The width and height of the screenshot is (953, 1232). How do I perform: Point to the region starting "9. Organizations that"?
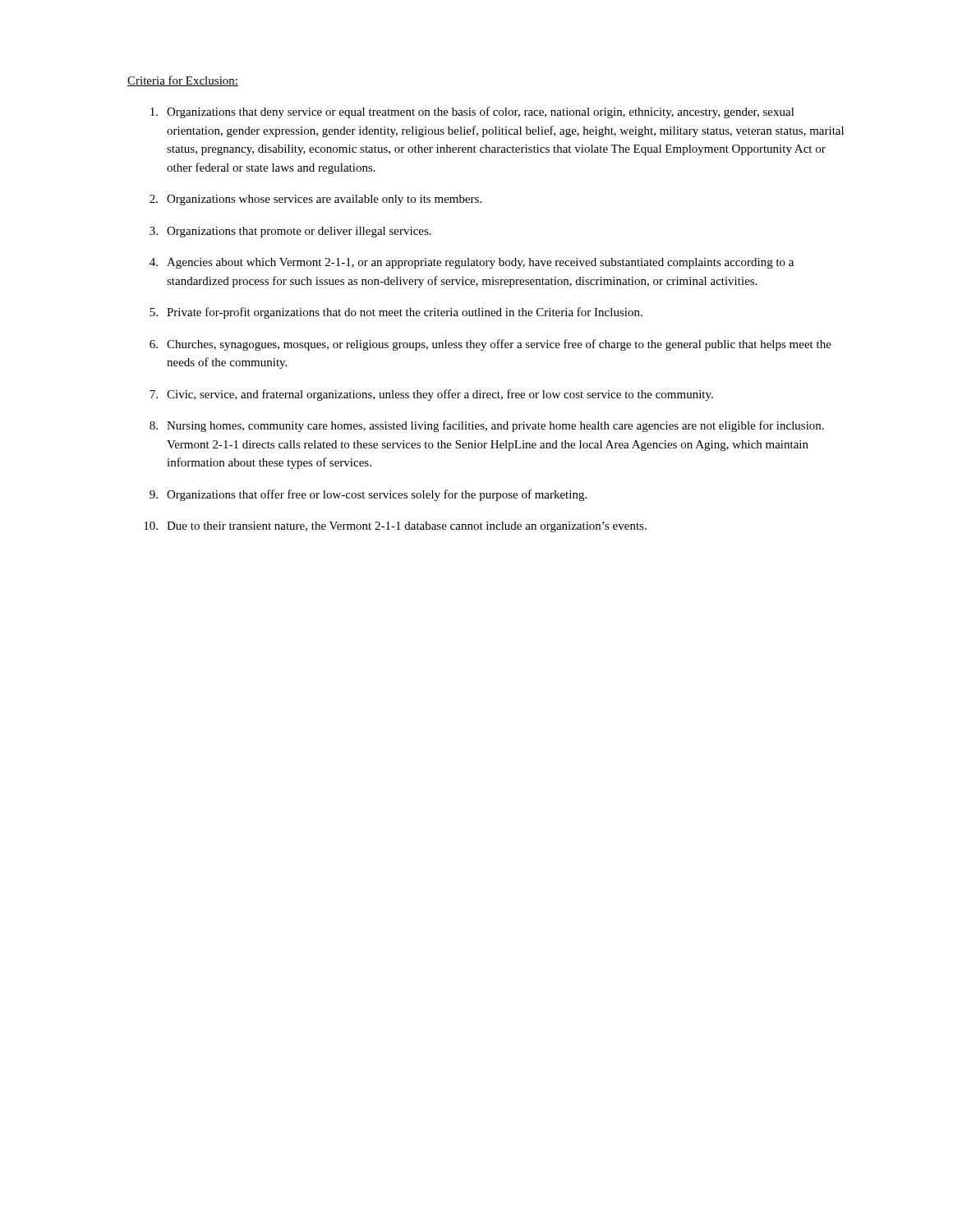coord(487,494)
